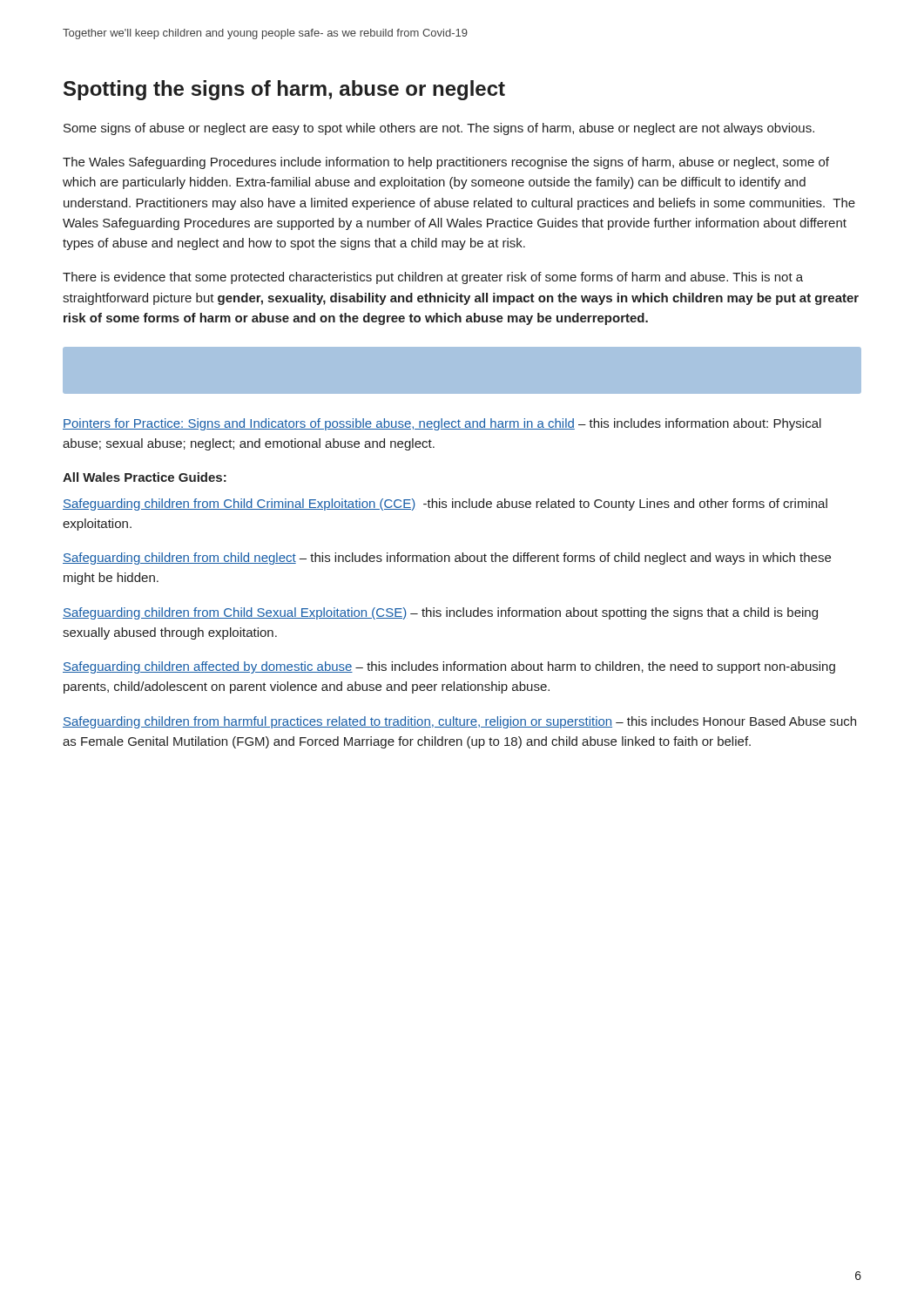Click on the section header containing "All Wales Practice Guides:"
Screen dimensions: 1307x924
tap(145, 477)
